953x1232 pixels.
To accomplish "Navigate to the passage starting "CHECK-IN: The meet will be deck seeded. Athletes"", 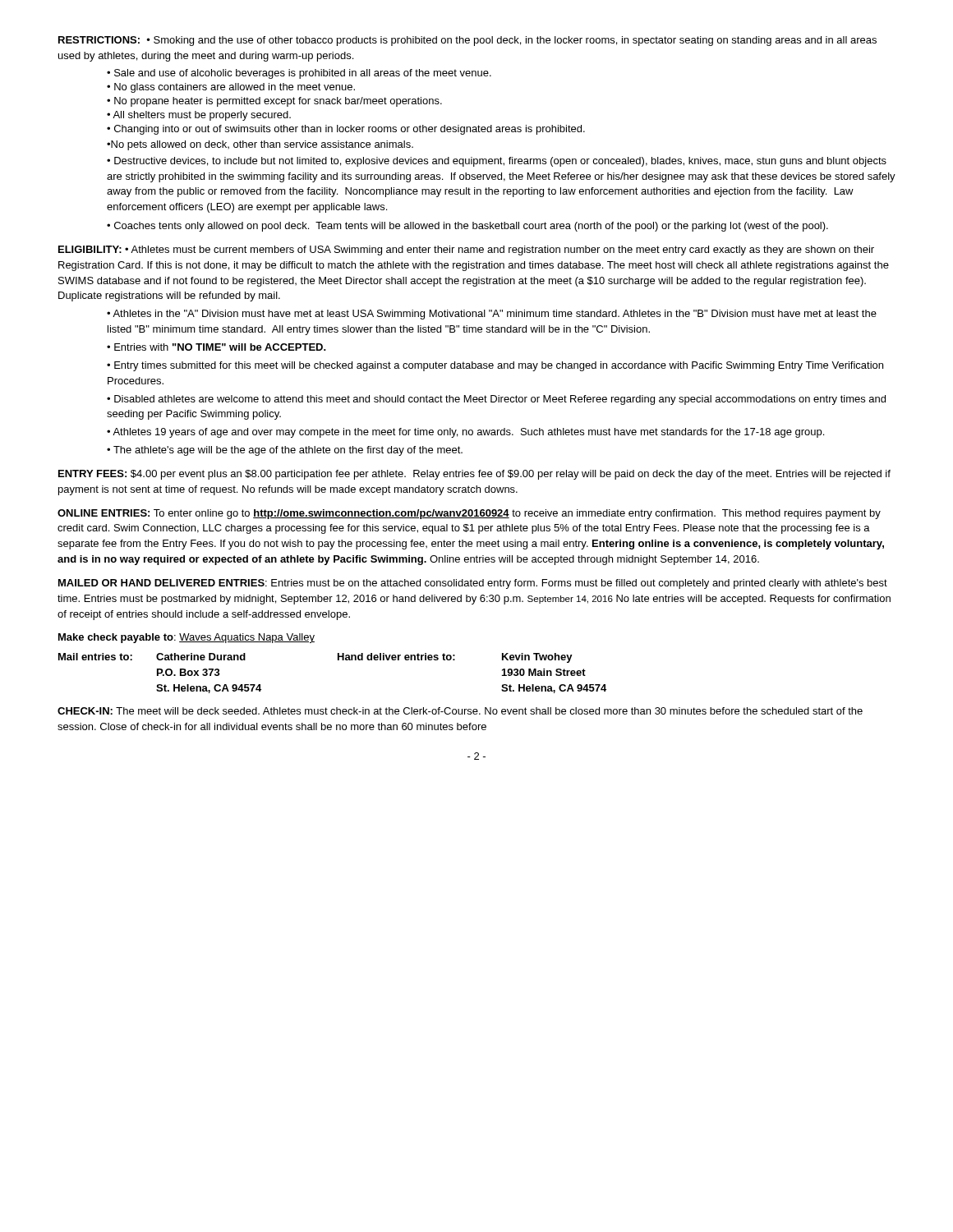I will [x=460, y=719].
